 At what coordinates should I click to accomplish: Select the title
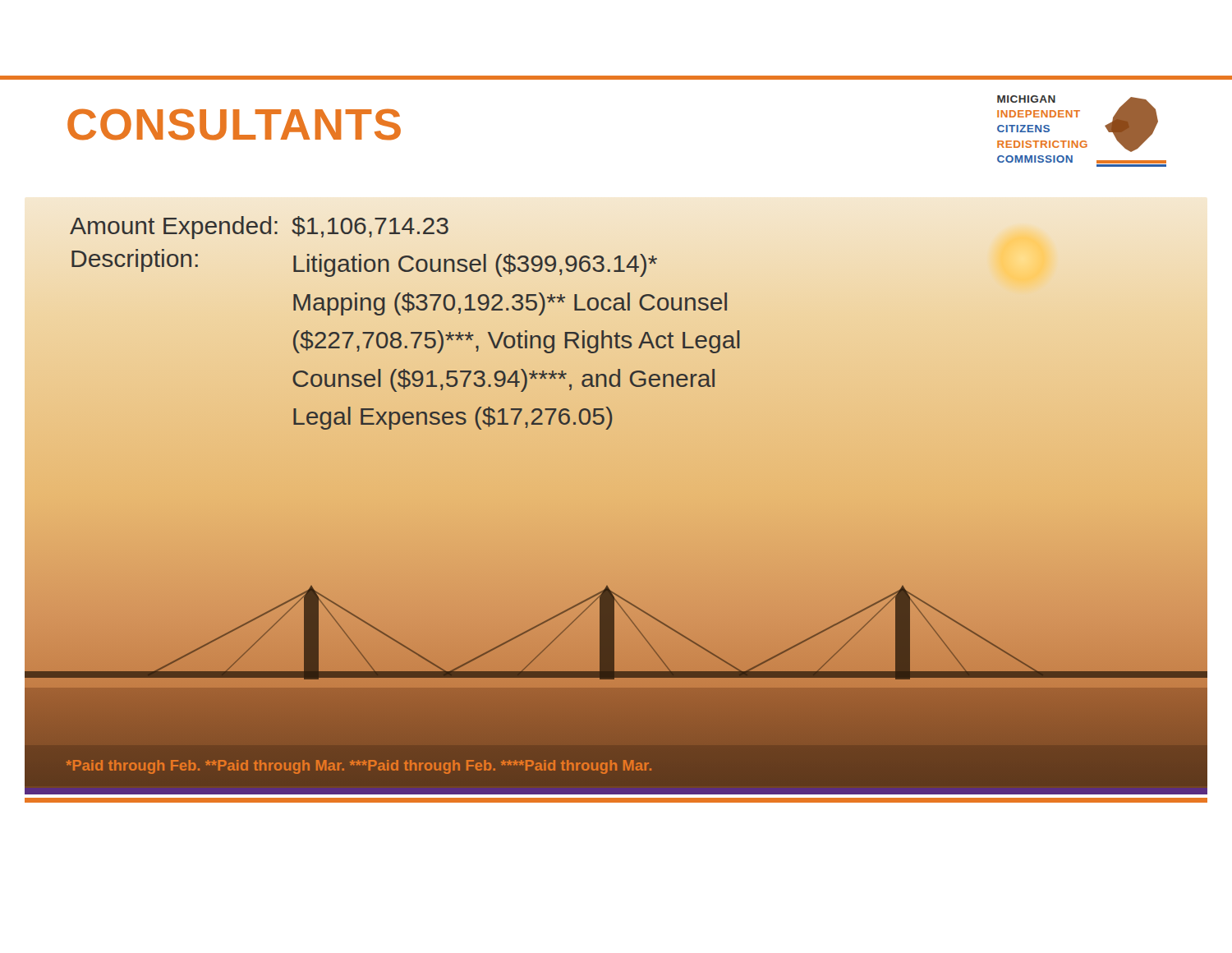tap(234, 124)
